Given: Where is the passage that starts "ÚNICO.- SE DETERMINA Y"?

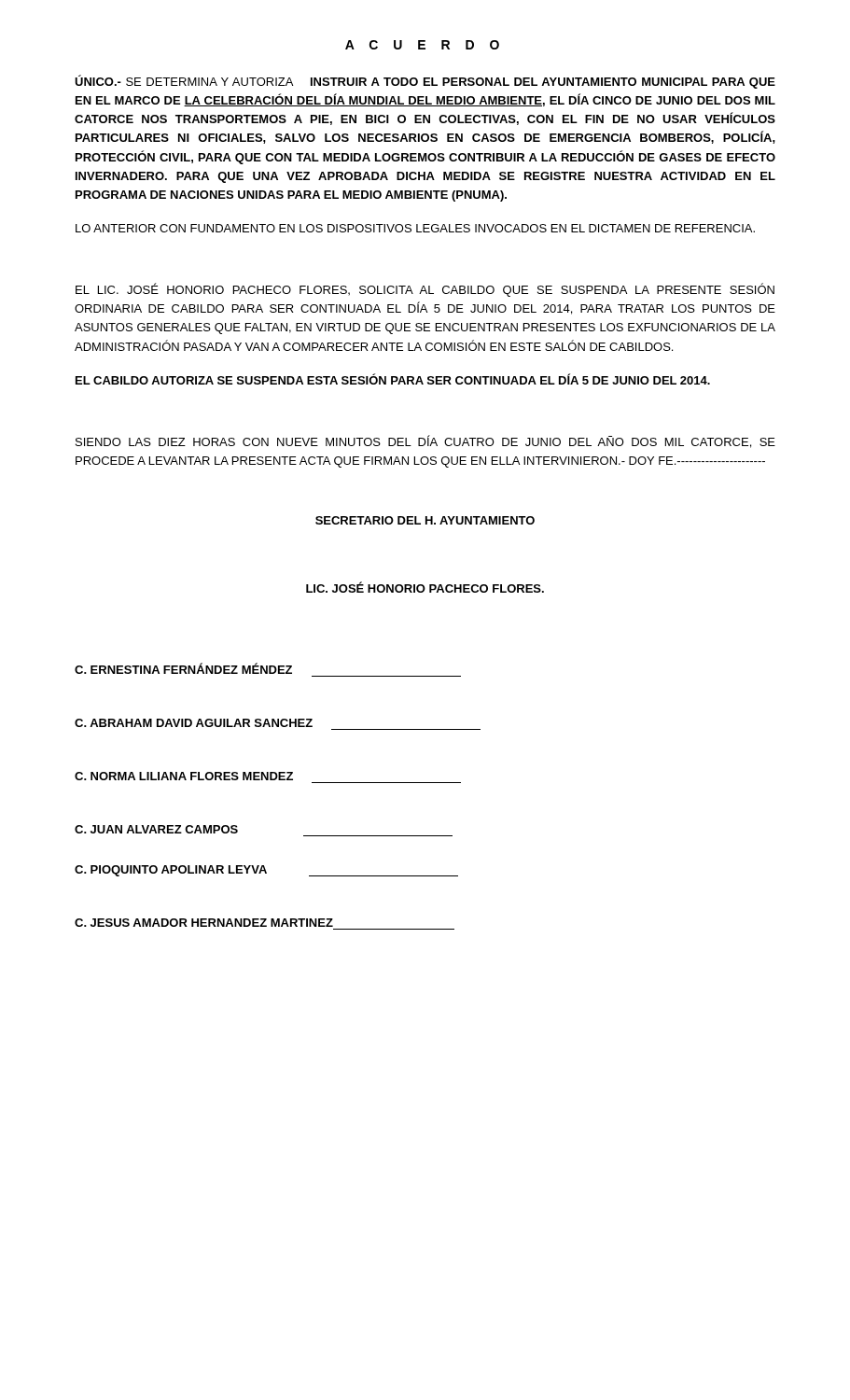Looking at the screenshot, I should pos(425,138).
